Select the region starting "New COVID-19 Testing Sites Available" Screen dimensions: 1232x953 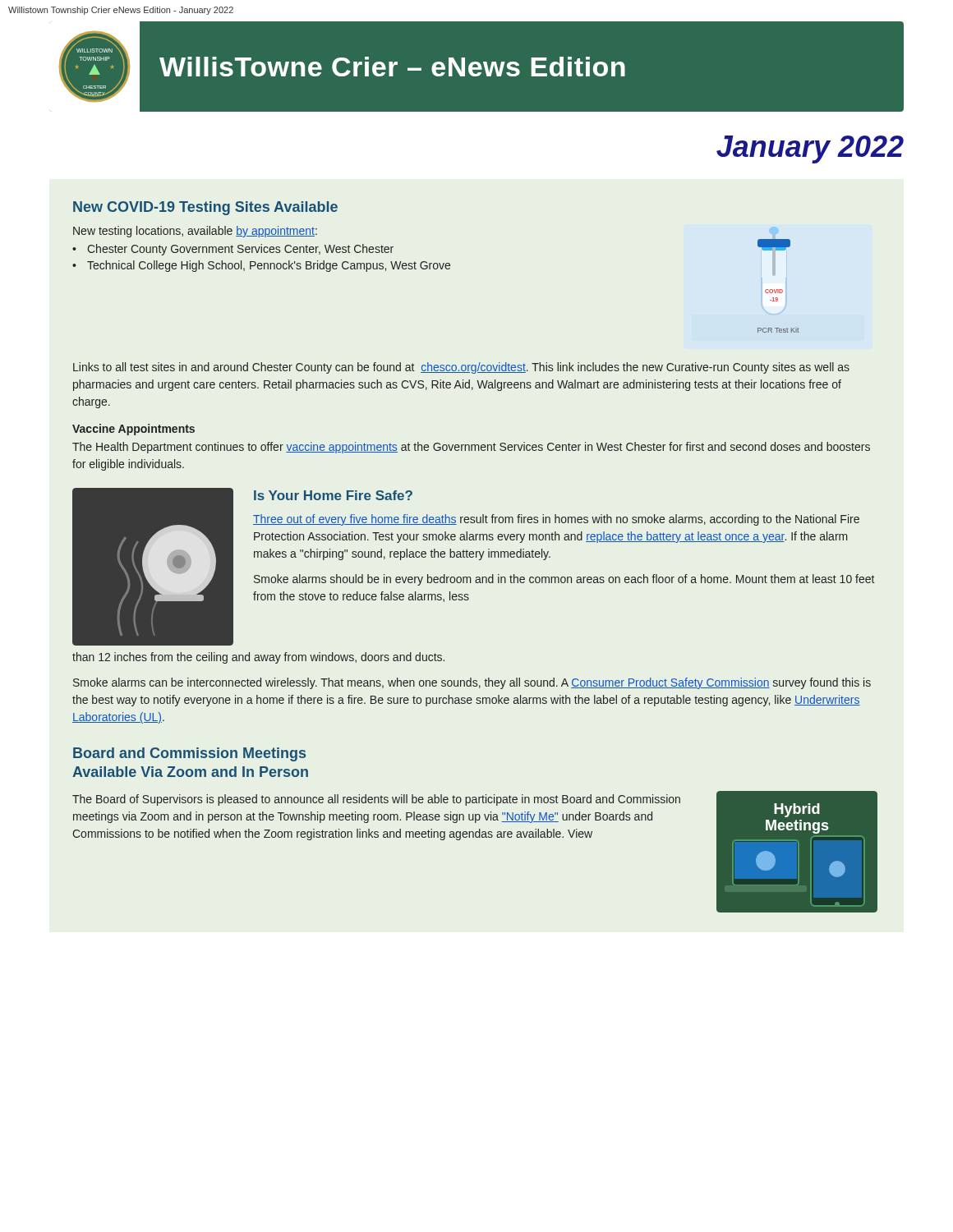pos(205,207)
